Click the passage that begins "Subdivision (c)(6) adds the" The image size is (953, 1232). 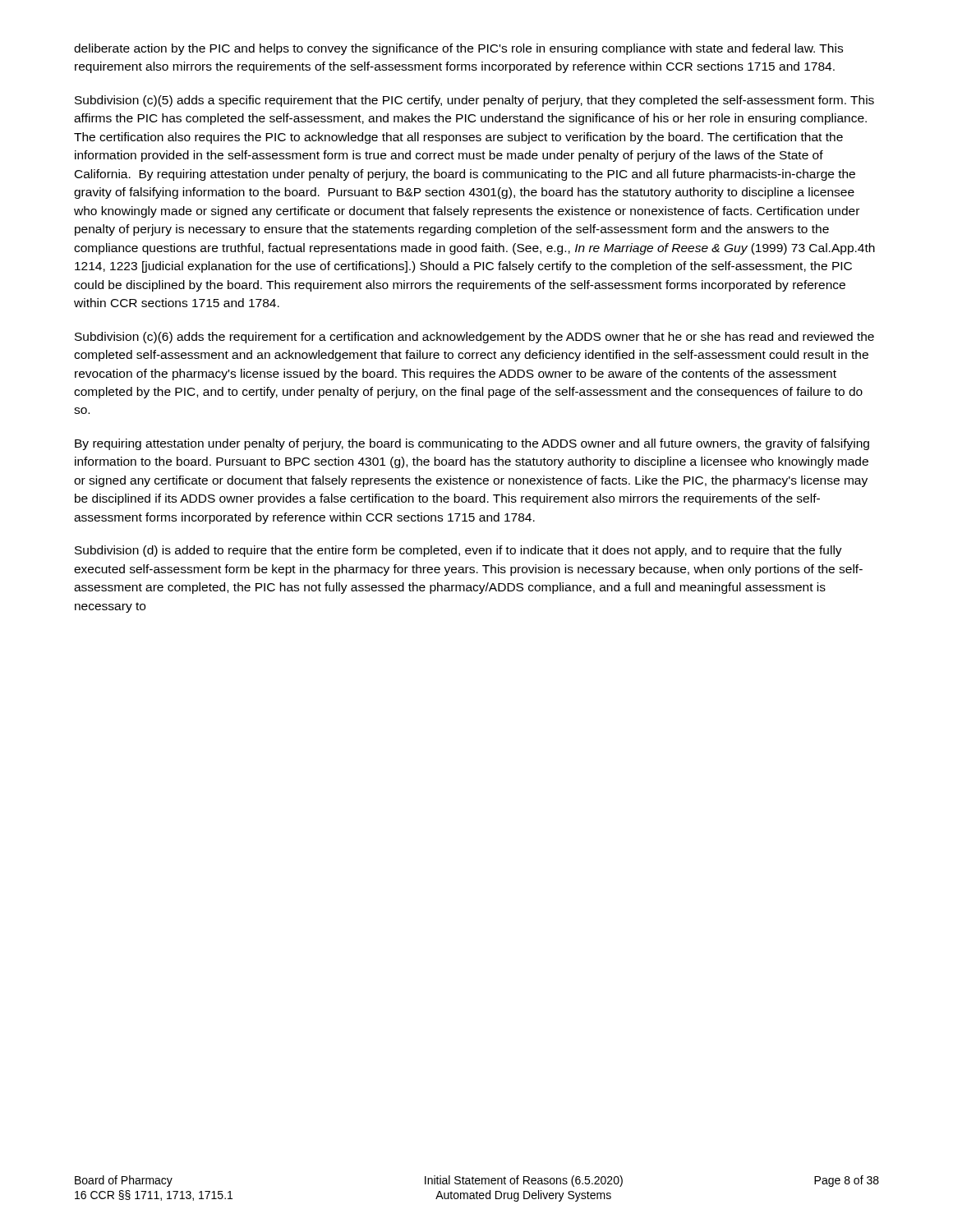474,373
